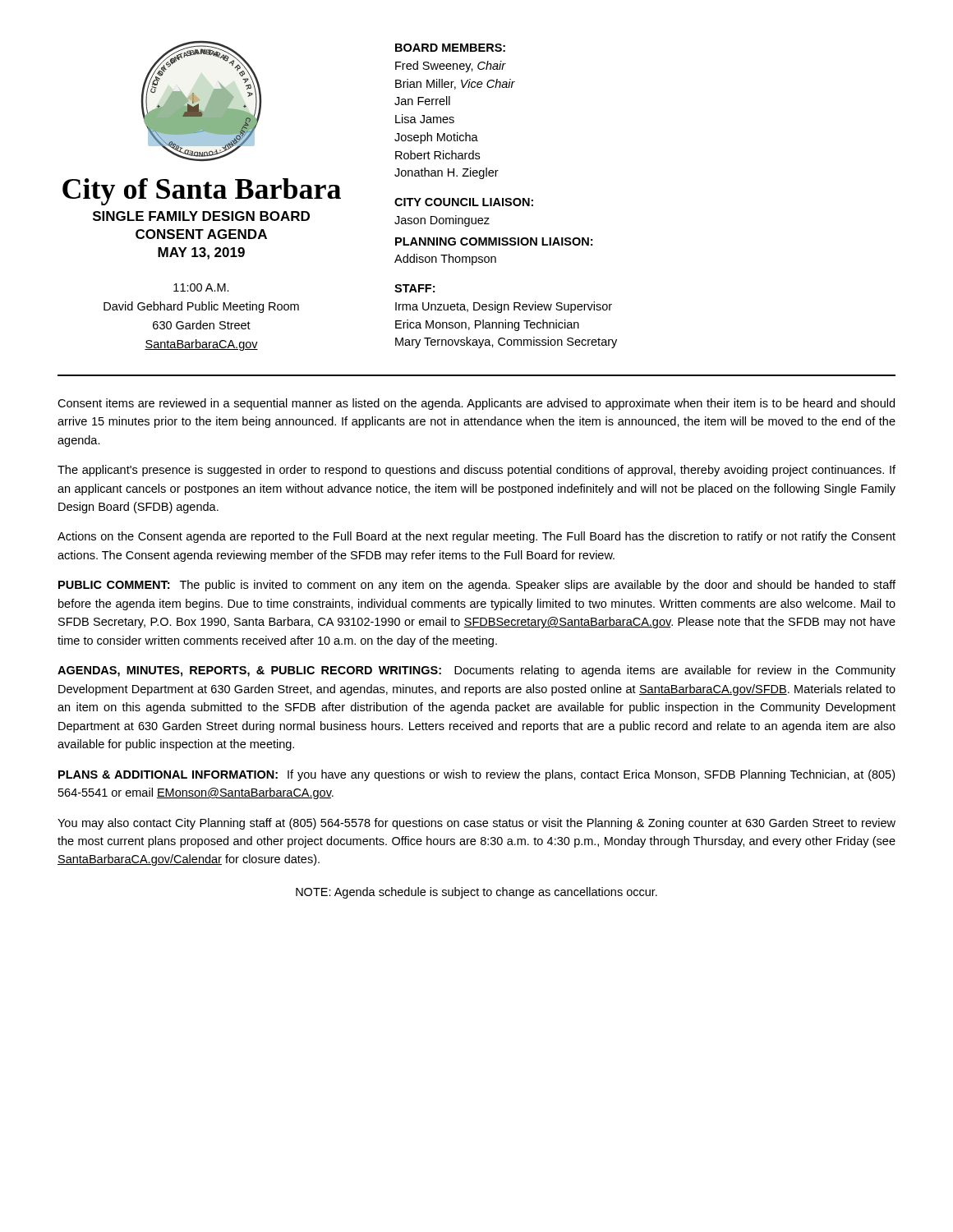Viewport: 953px width, 1232px height.
Task: Find the passage starting "City of Santa Barbara SINGLE FAMILY DESIGN BOARDCONSENT"
Action: click(x=201, y=218)
